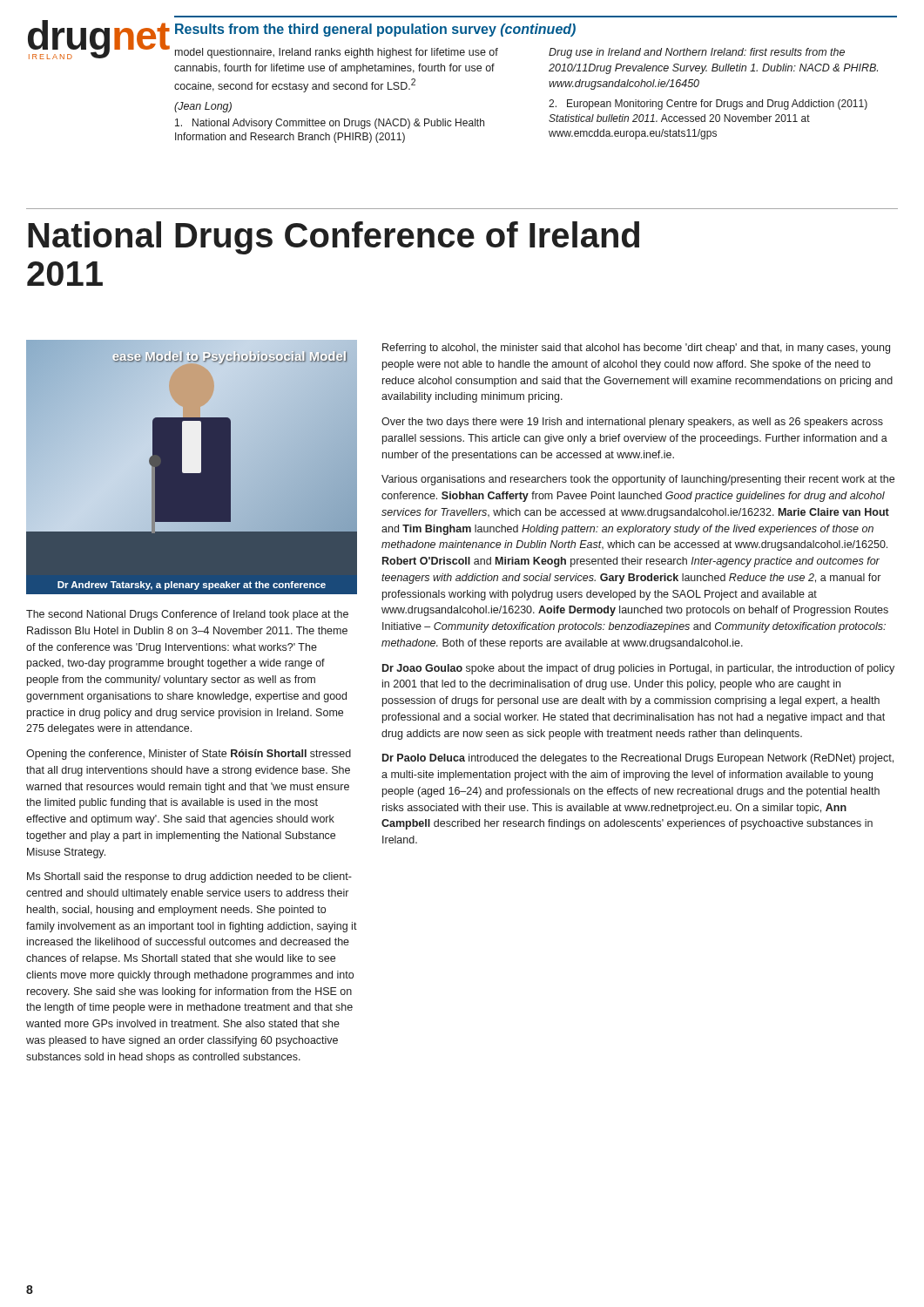Point to the passage starting "National Drugs Conference of Ireland2011"
The image size is (924, 1307).
(462, 254)
